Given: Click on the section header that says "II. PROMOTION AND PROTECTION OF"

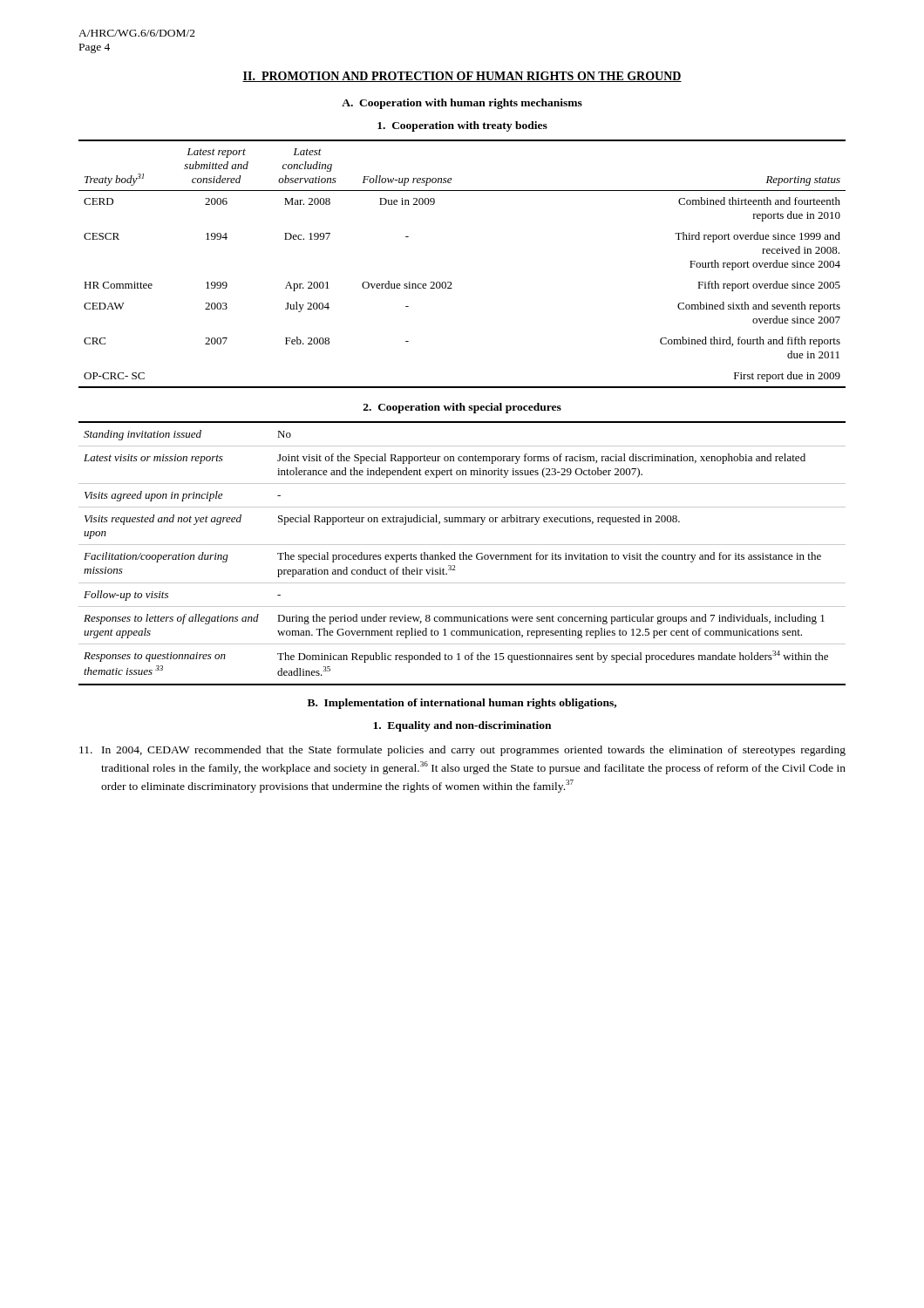Looking at the screenshot, I should 462,76.
